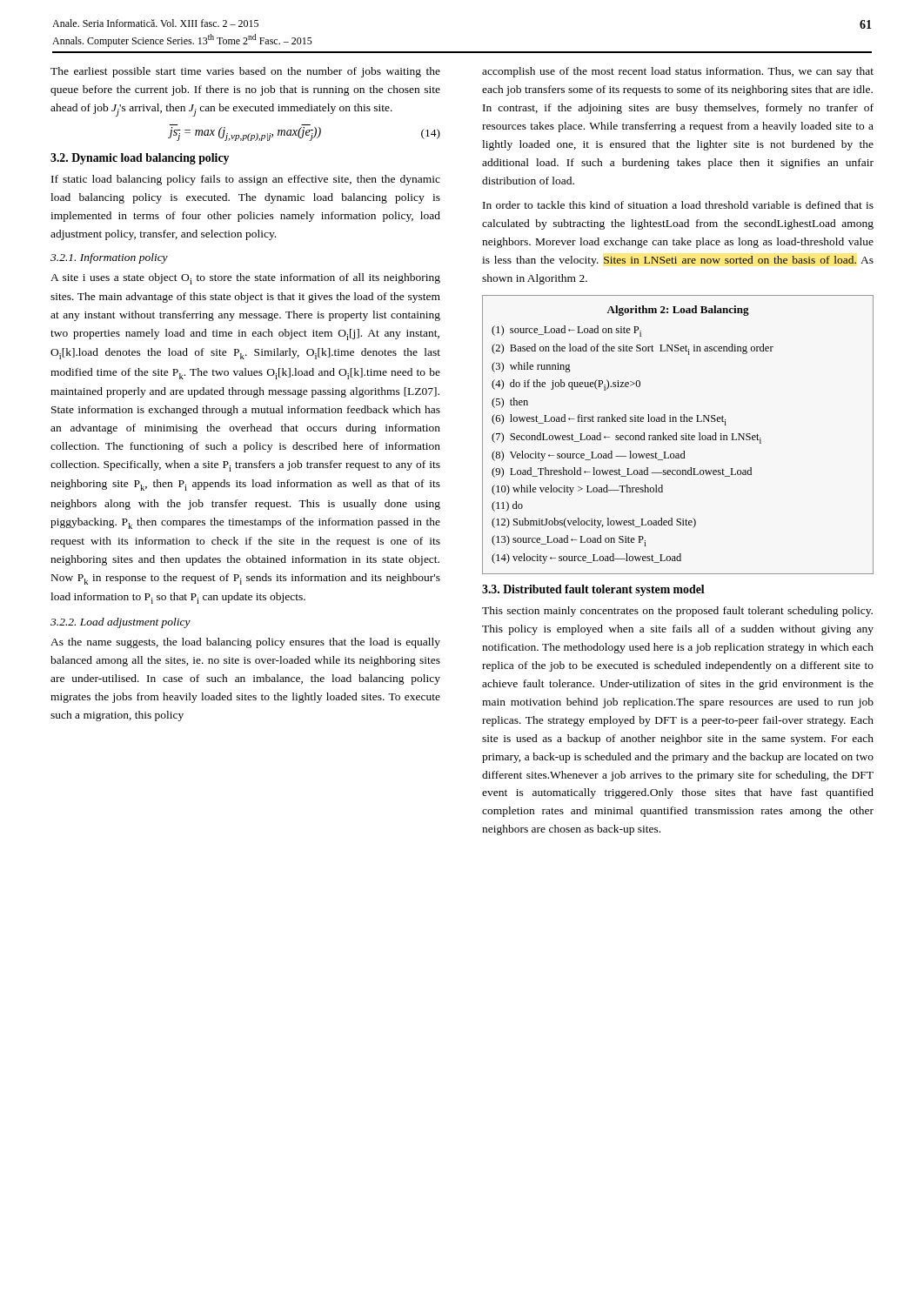Locate the passage starting "jsj = max (jj,vp,p(p),p|j,"

245,133
